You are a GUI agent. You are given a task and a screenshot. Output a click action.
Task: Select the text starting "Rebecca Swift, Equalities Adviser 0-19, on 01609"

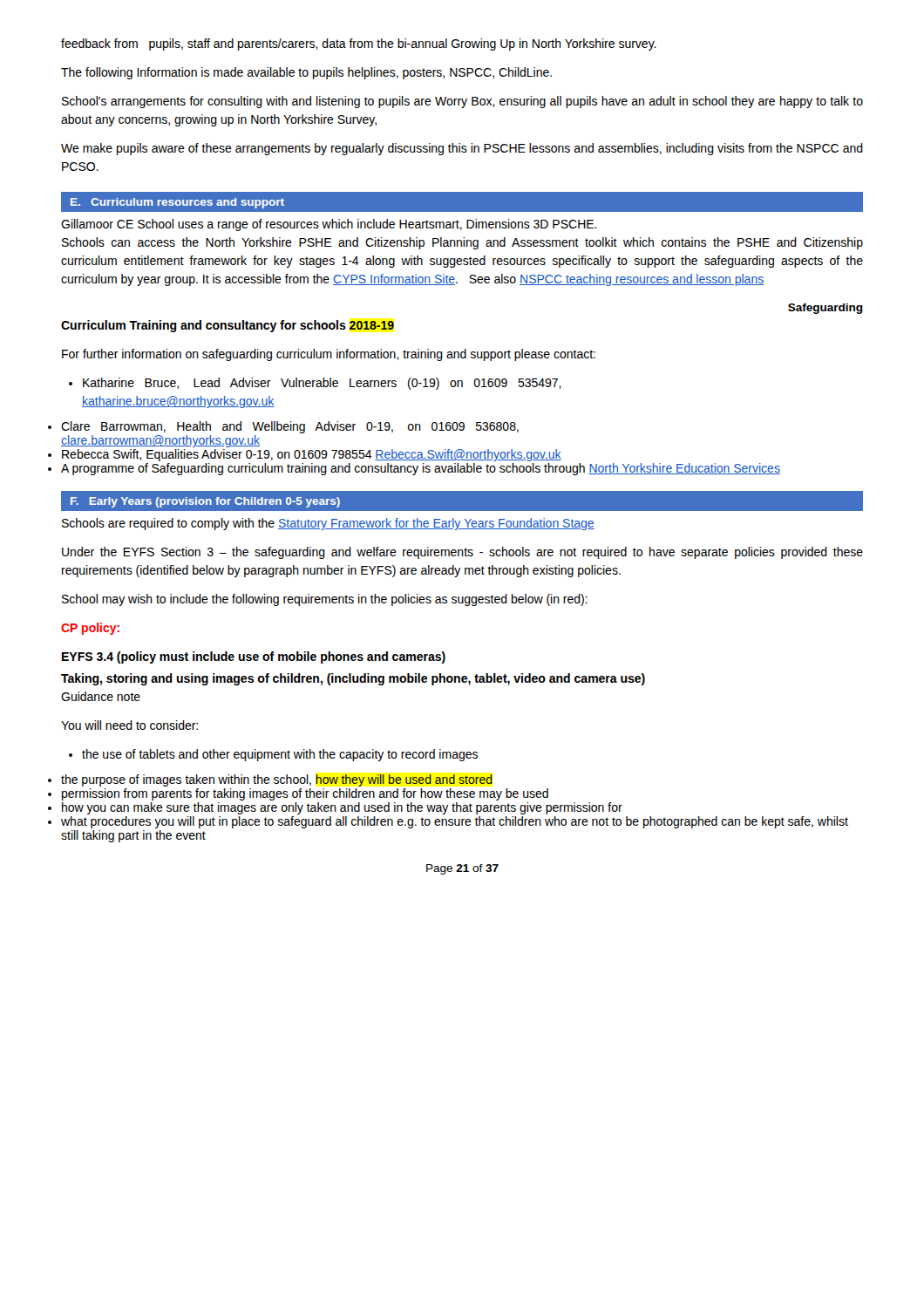pos(462,455)
